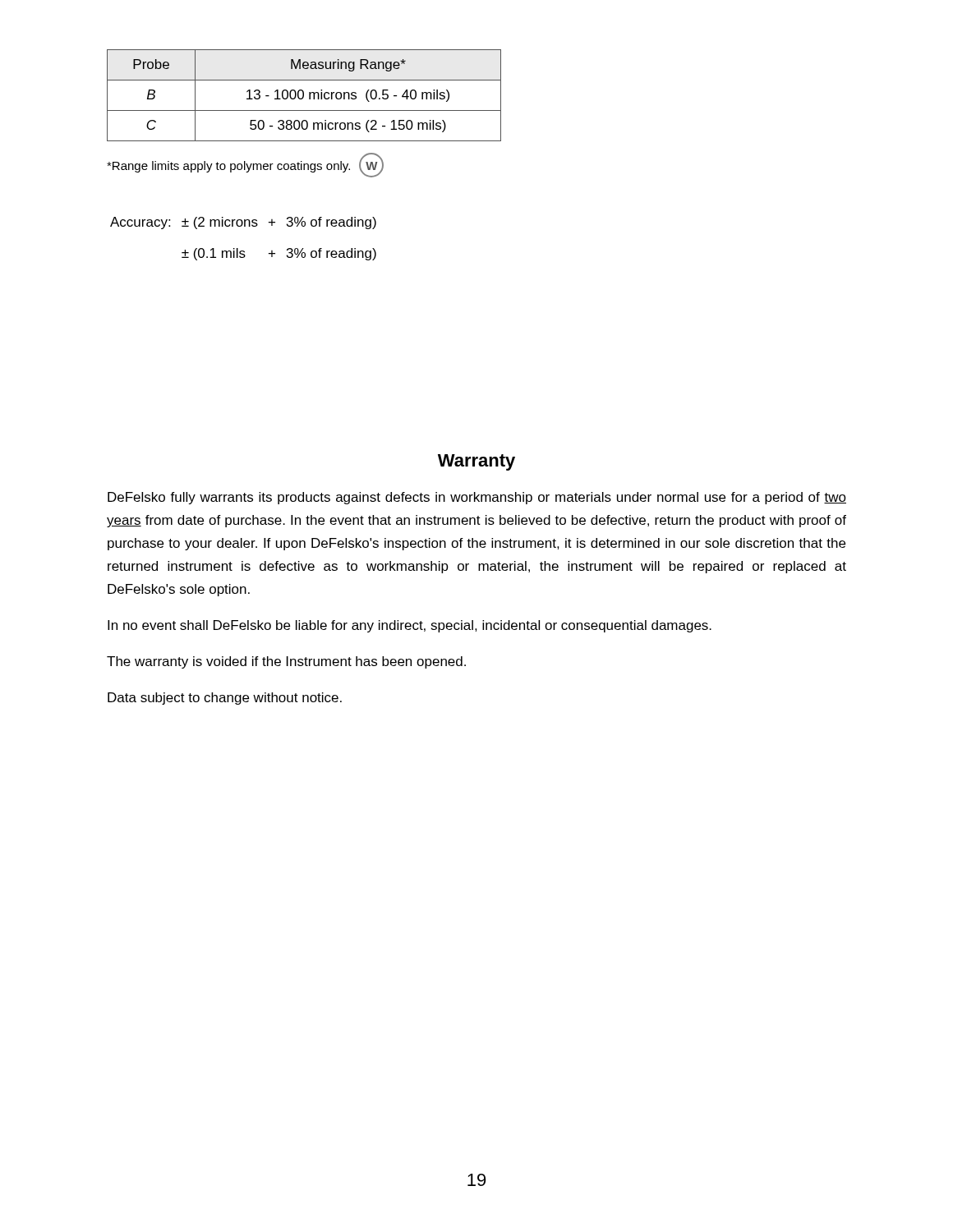The height and width of the screenshot is (1232, 953).
Task: Locate the passage starting "The warranty is voided if"
Action: (476, 662)
